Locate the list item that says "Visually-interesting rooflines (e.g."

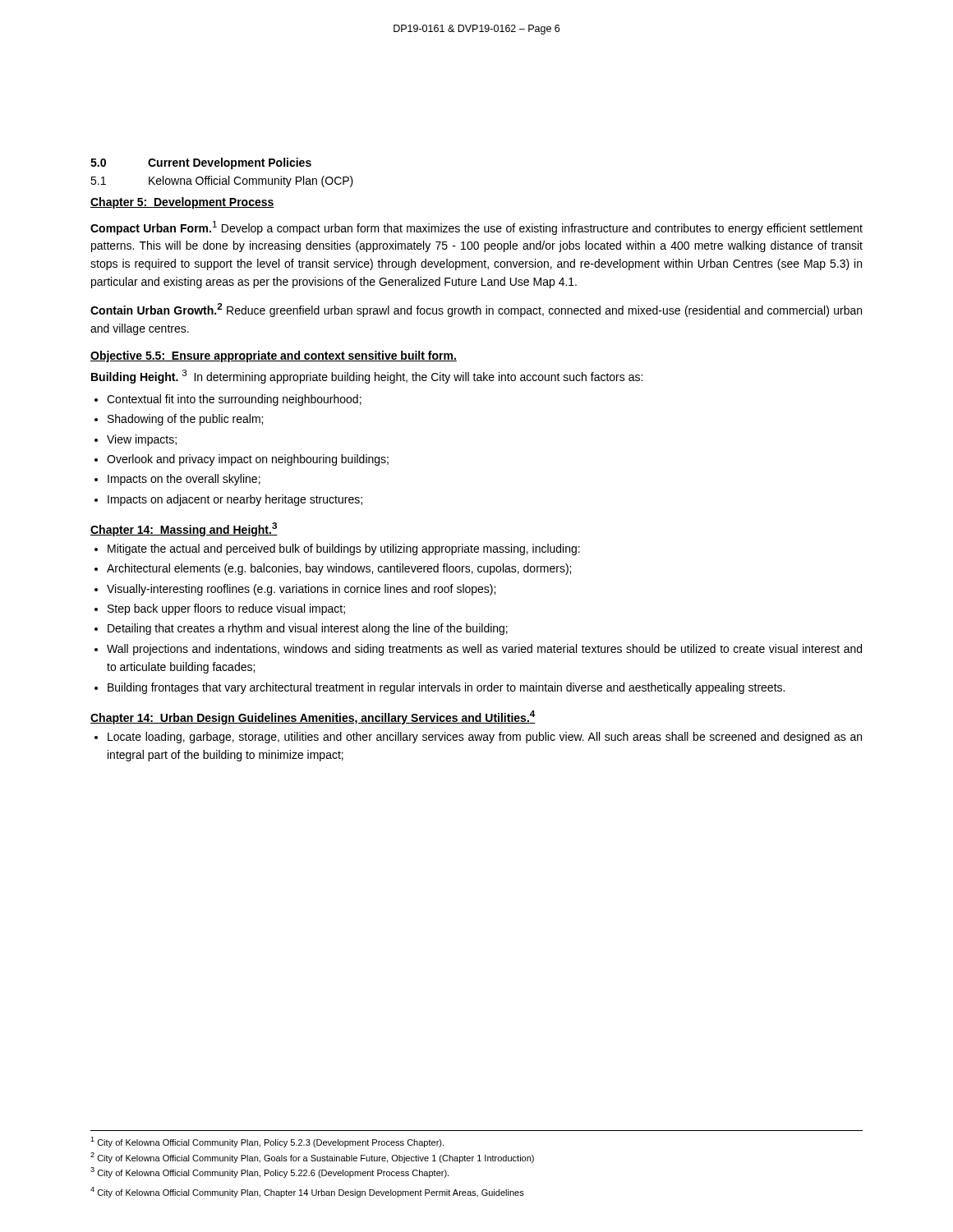pyautogui.click(x=302, y=589)
